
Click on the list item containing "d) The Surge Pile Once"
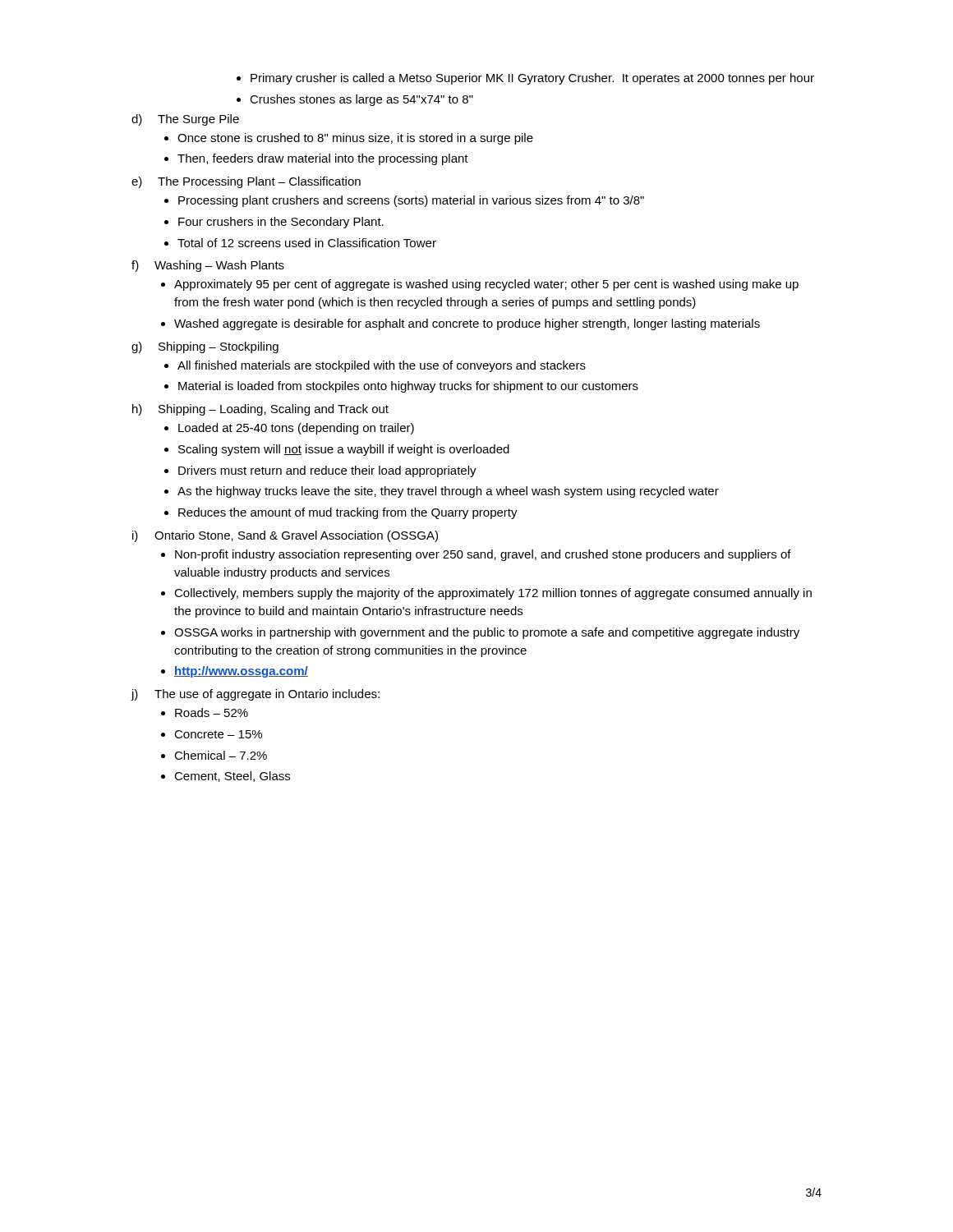tap(332, 141)
